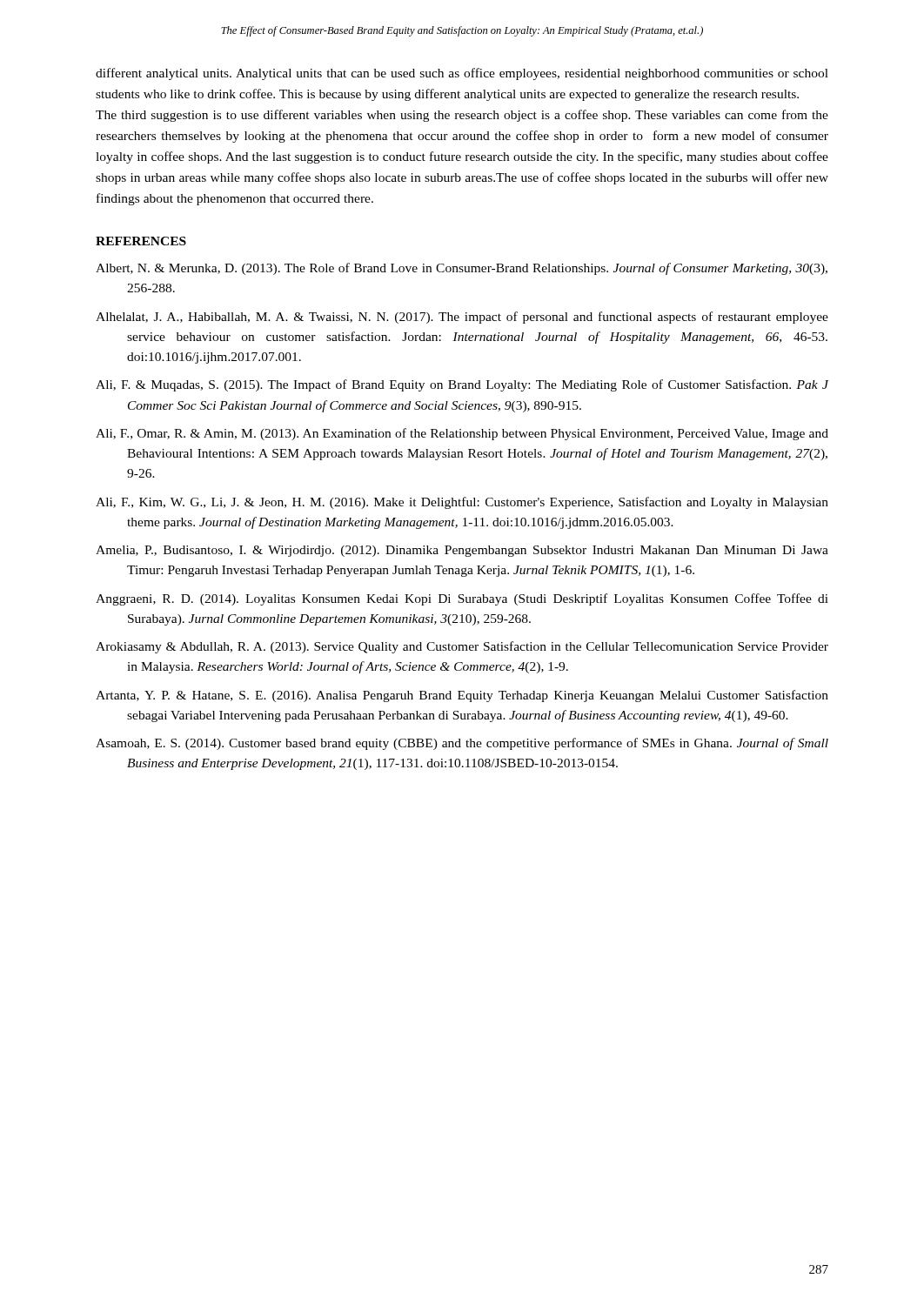Locate the text block starting "Artanta, Y. P. & Hatane, S. E. (2016)."

[462, 705]
